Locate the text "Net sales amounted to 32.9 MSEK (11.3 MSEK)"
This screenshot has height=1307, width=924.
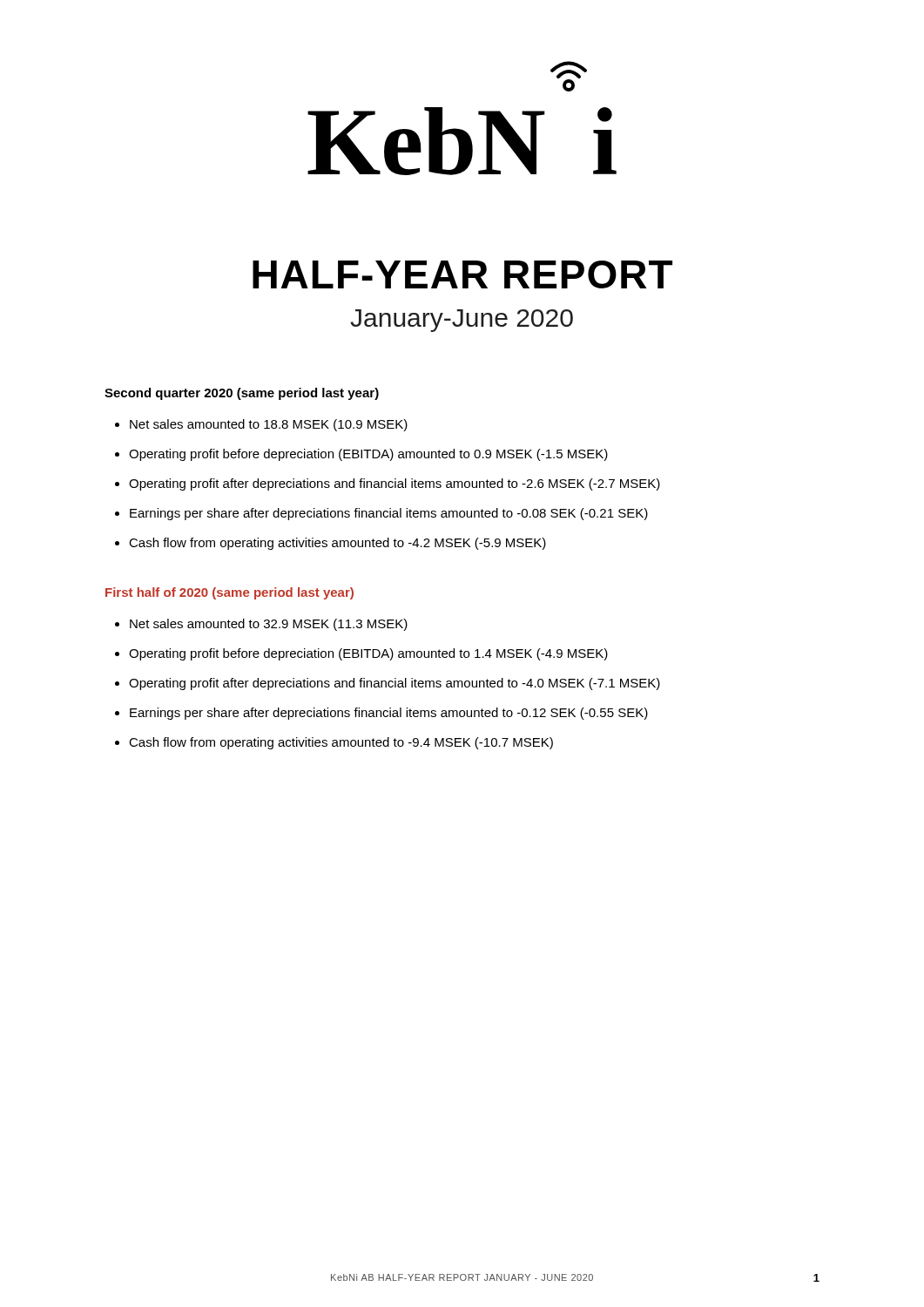click(x=268, y=623)
